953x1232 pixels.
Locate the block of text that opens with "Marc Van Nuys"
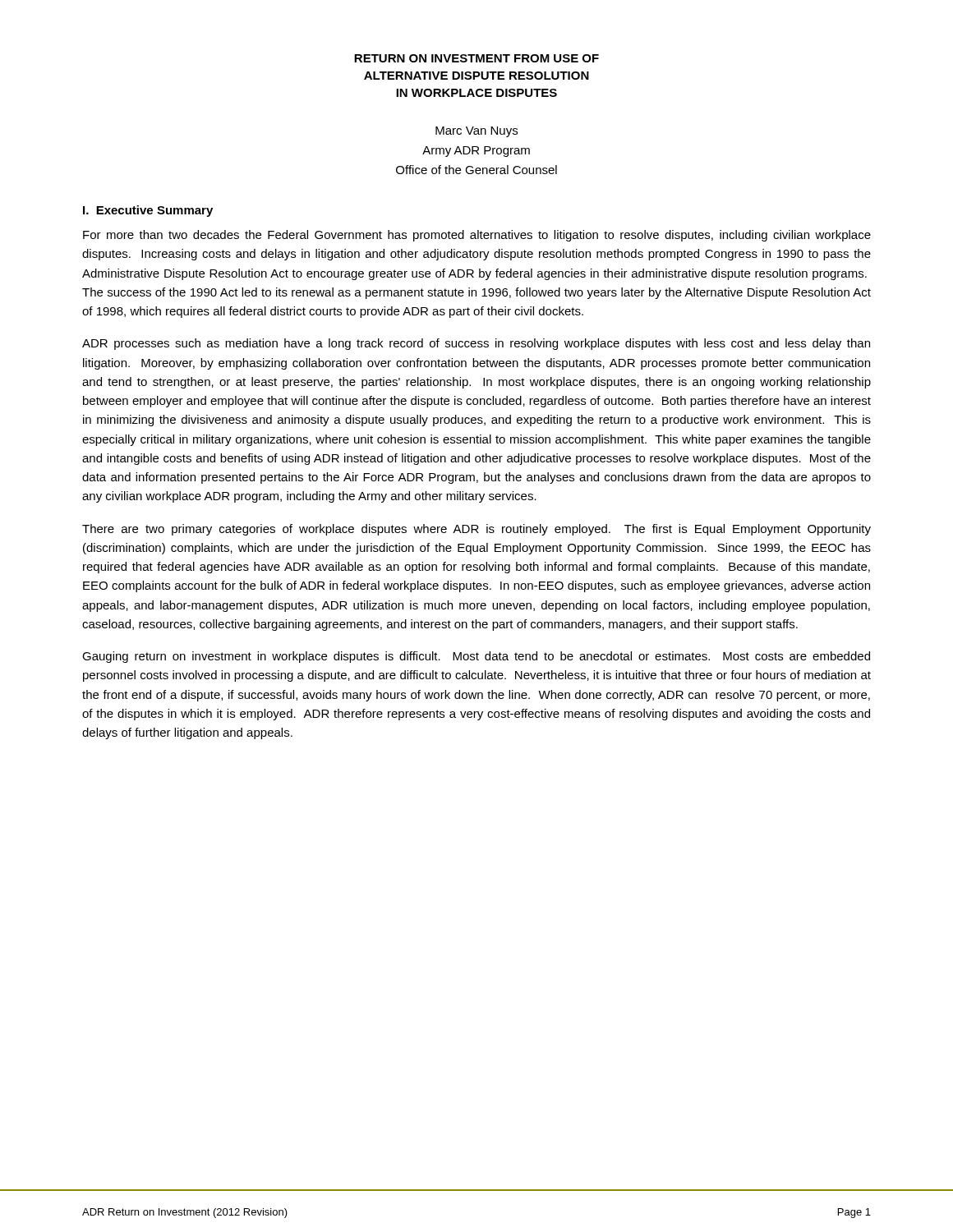[x=476, y=150]
